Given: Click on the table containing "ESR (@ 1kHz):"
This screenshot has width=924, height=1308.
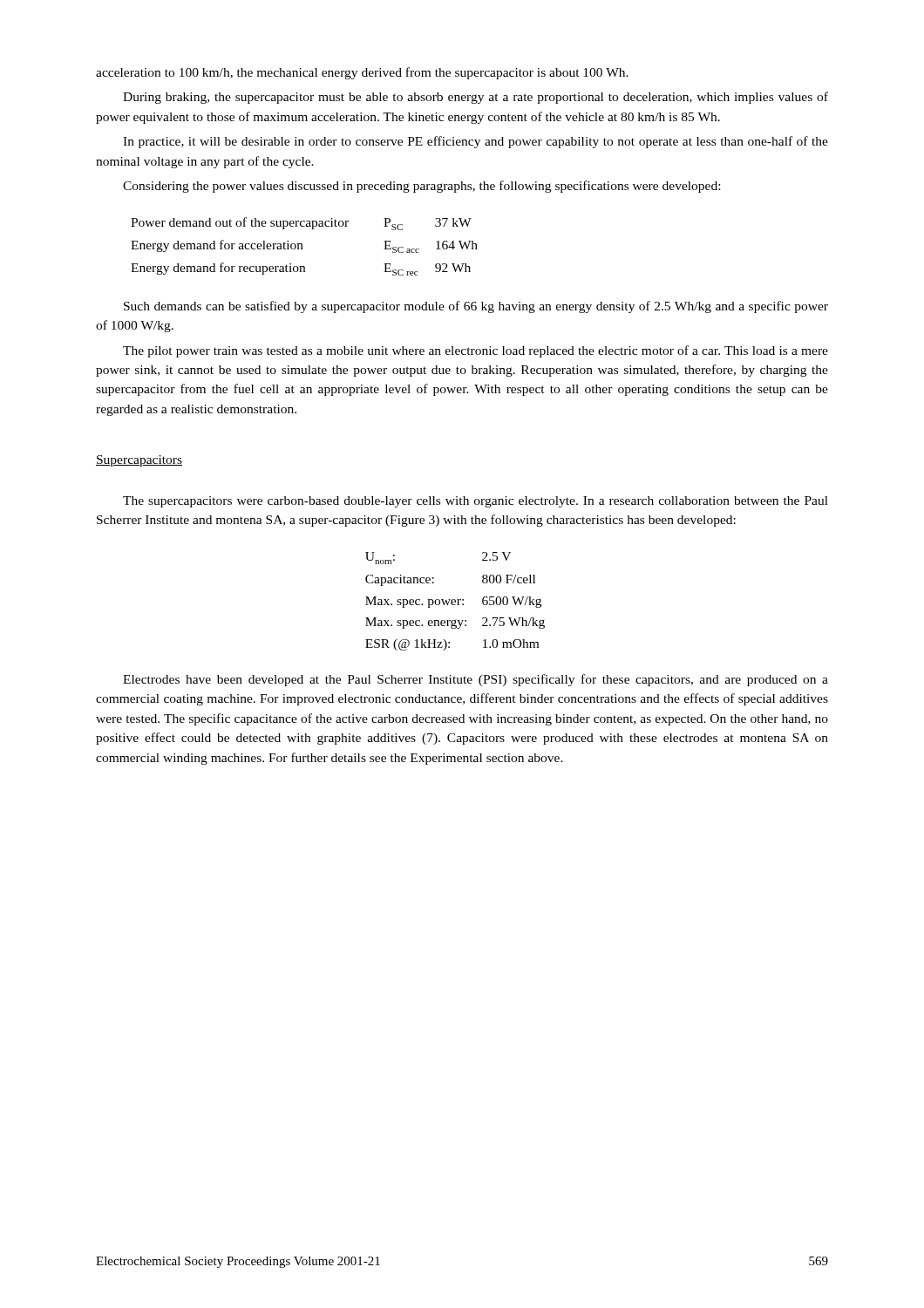Looking at the screenshot, I should pyautogui.click(x=462, y=600).
